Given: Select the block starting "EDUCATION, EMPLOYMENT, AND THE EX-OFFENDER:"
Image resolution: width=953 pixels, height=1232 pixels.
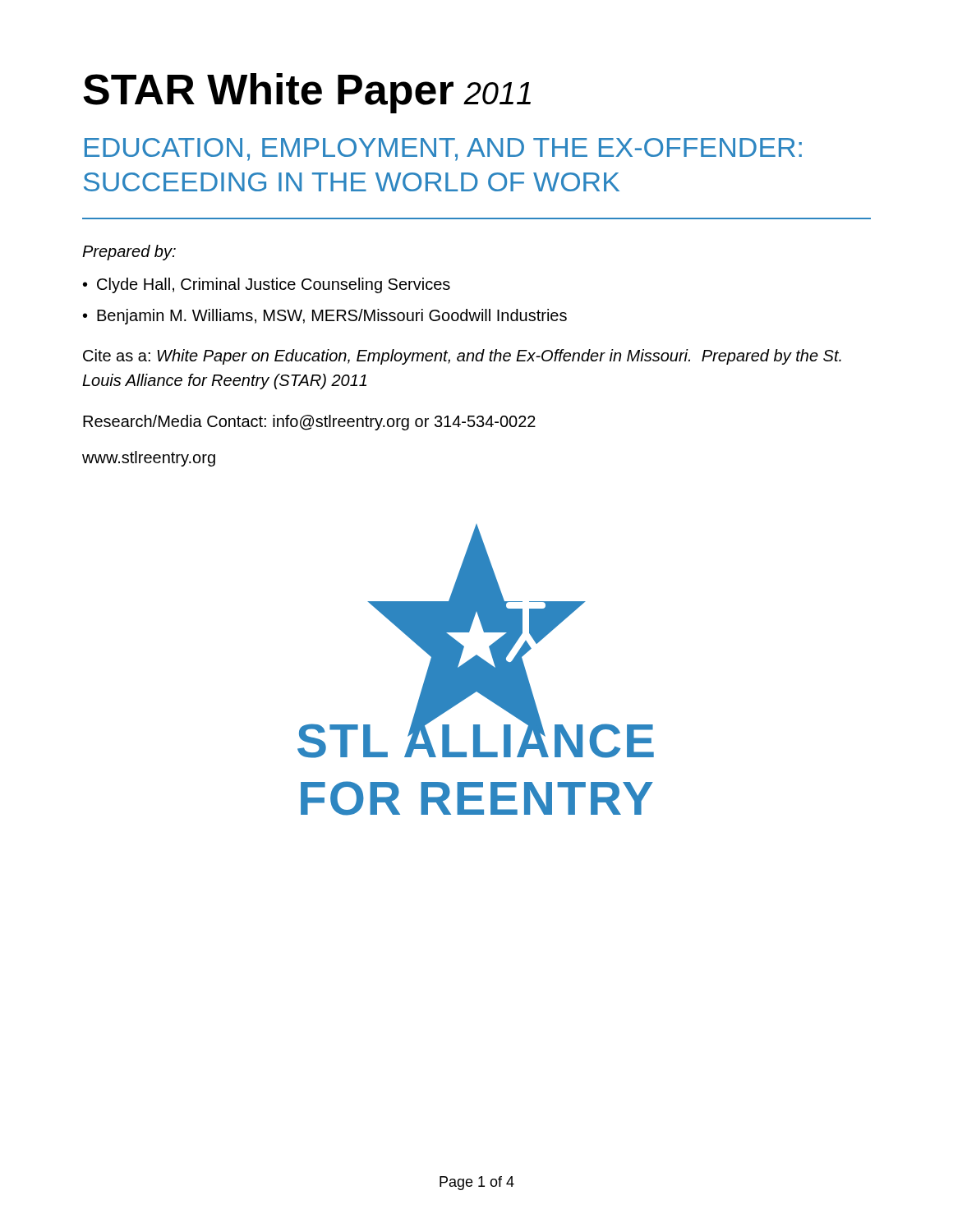Looking at the screenshot, I should [443, 164].
